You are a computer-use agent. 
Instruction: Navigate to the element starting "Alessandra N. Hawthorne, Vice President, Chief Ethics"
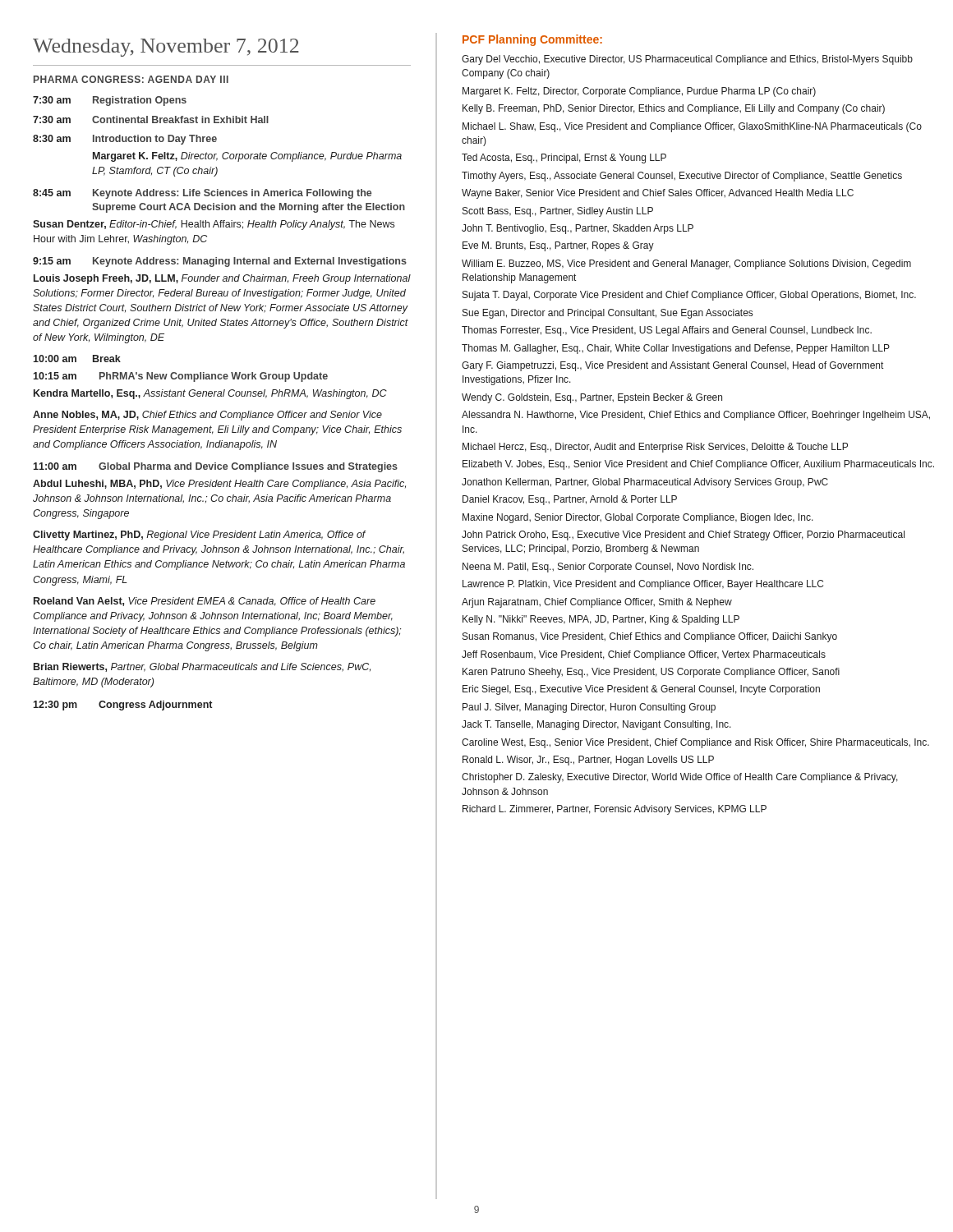pyautogui.click(x=699, y=423)
